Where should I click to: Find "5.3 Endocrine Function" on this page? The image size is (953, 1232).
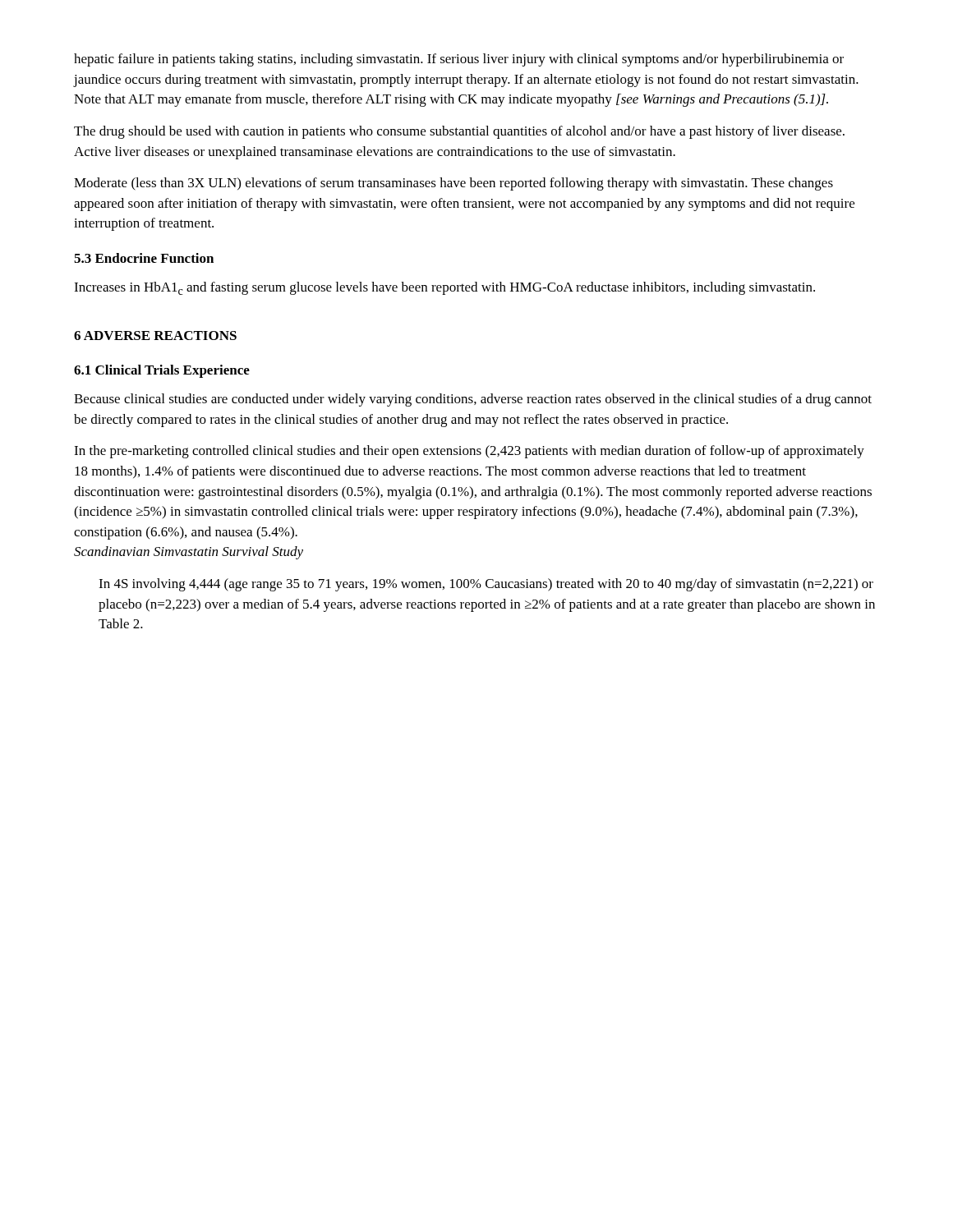tap(144, 258)
